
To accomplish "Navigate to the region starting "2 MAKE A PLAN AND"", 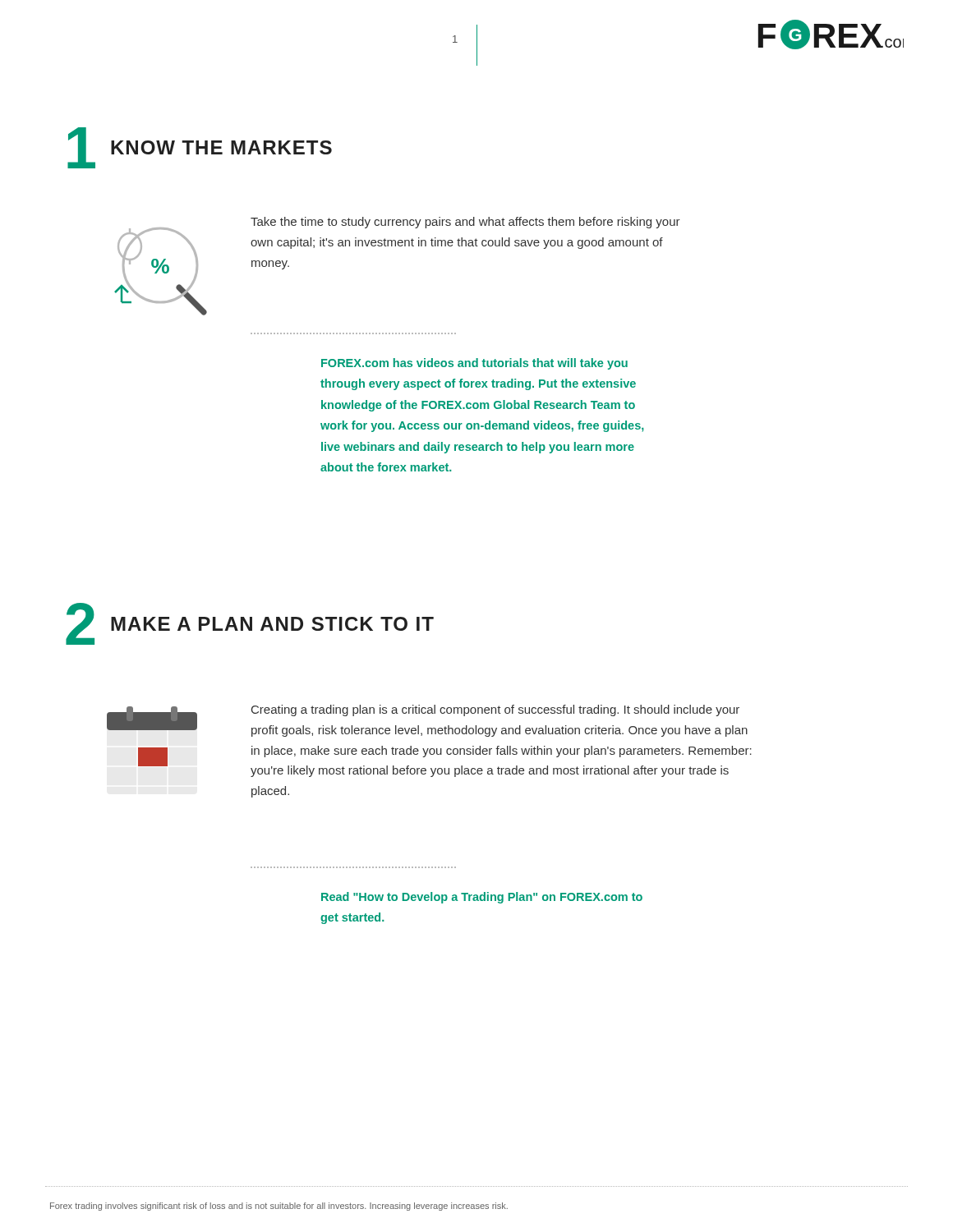I will [249, 626].
